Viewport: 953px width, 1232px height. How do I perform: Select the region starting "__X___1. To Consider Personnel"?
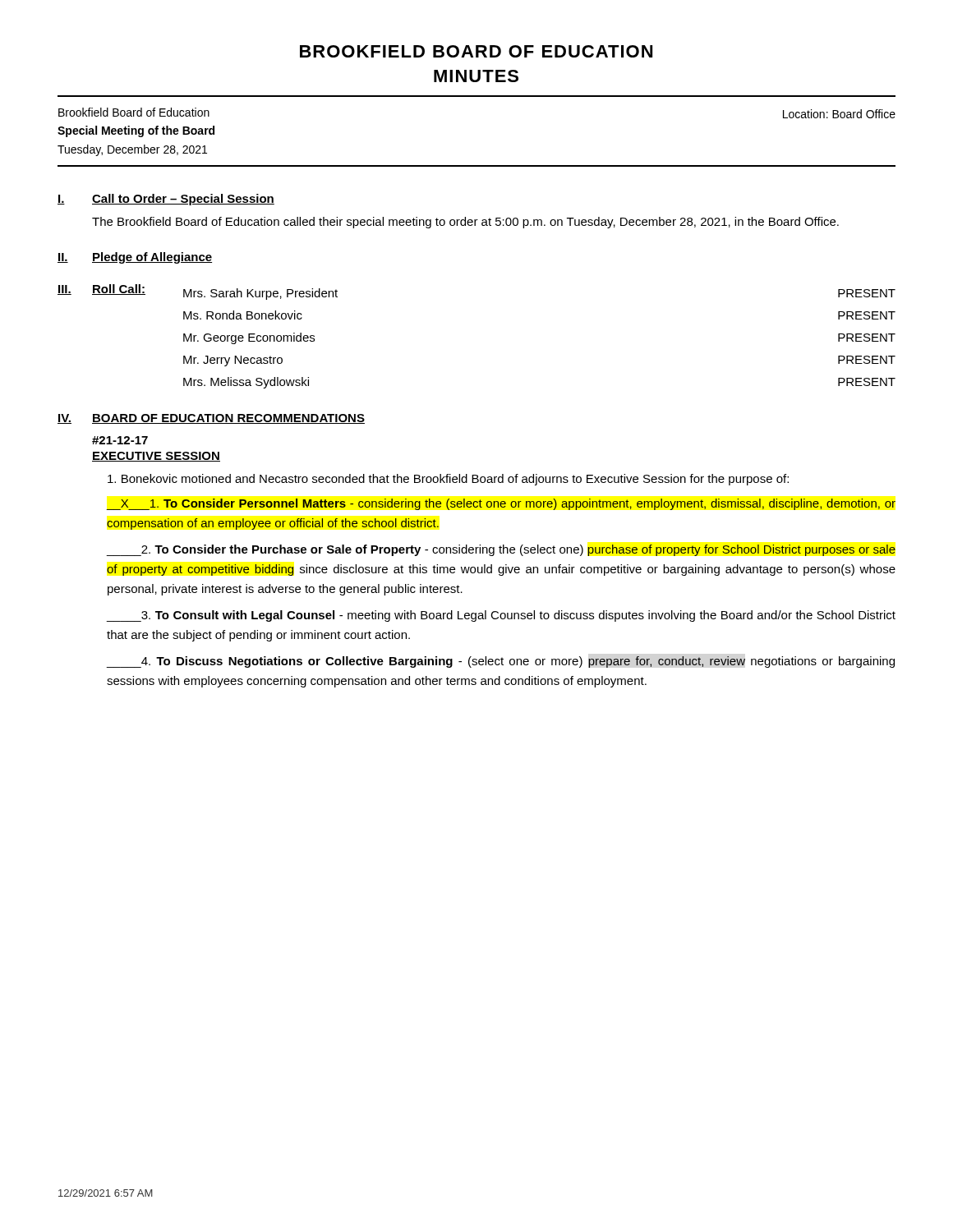pyautogui.click(x=501, y=513)
